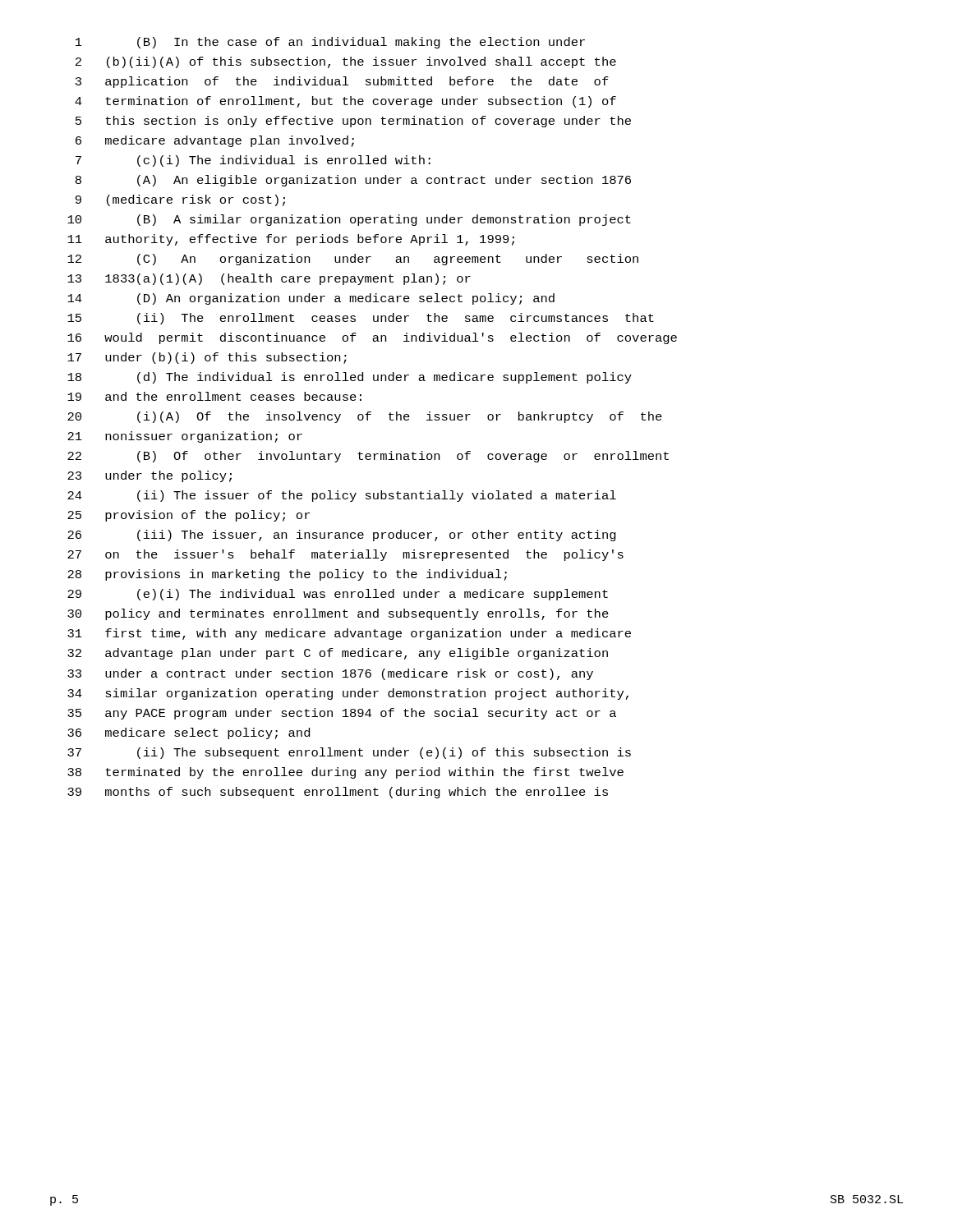The height and width of the screenshot is (1232, 953).
Task: Locate the passage starting "5 this section is only"
Action: click(476, 122)
